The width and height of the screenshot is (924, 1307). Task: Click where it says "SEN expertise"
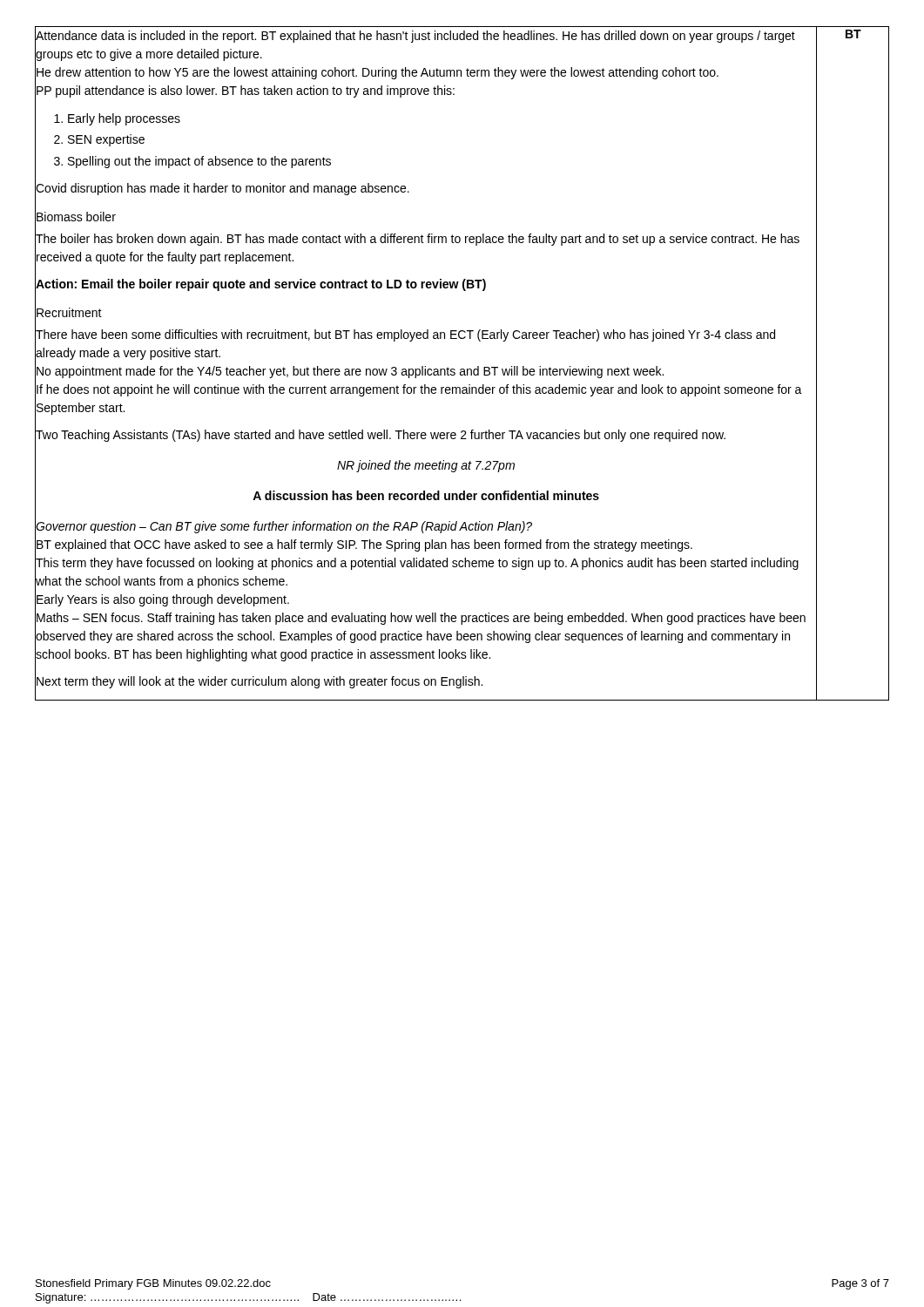click(106, 140)
